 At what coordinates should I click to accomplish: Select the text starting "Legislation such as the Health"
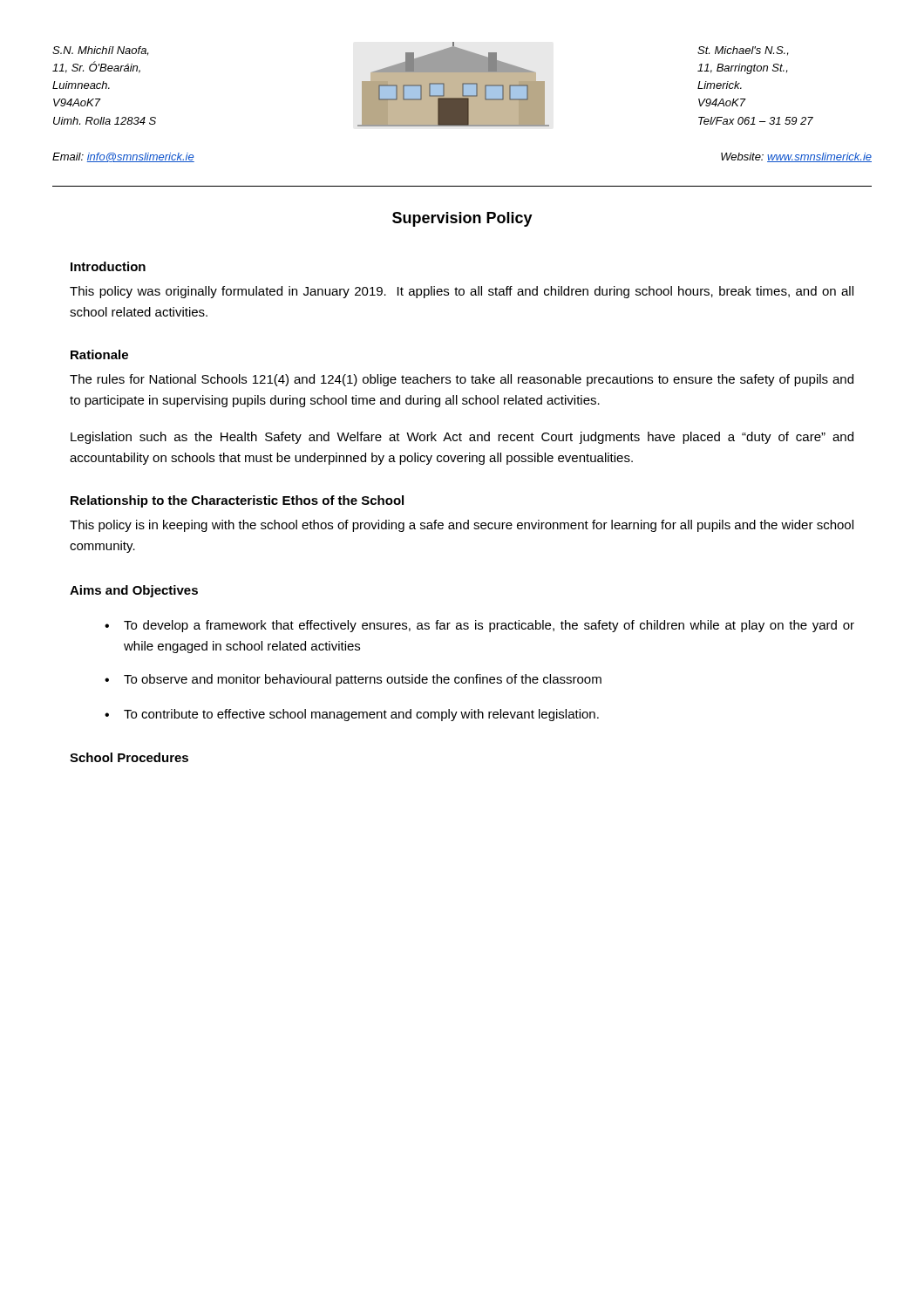coord(462,447)
